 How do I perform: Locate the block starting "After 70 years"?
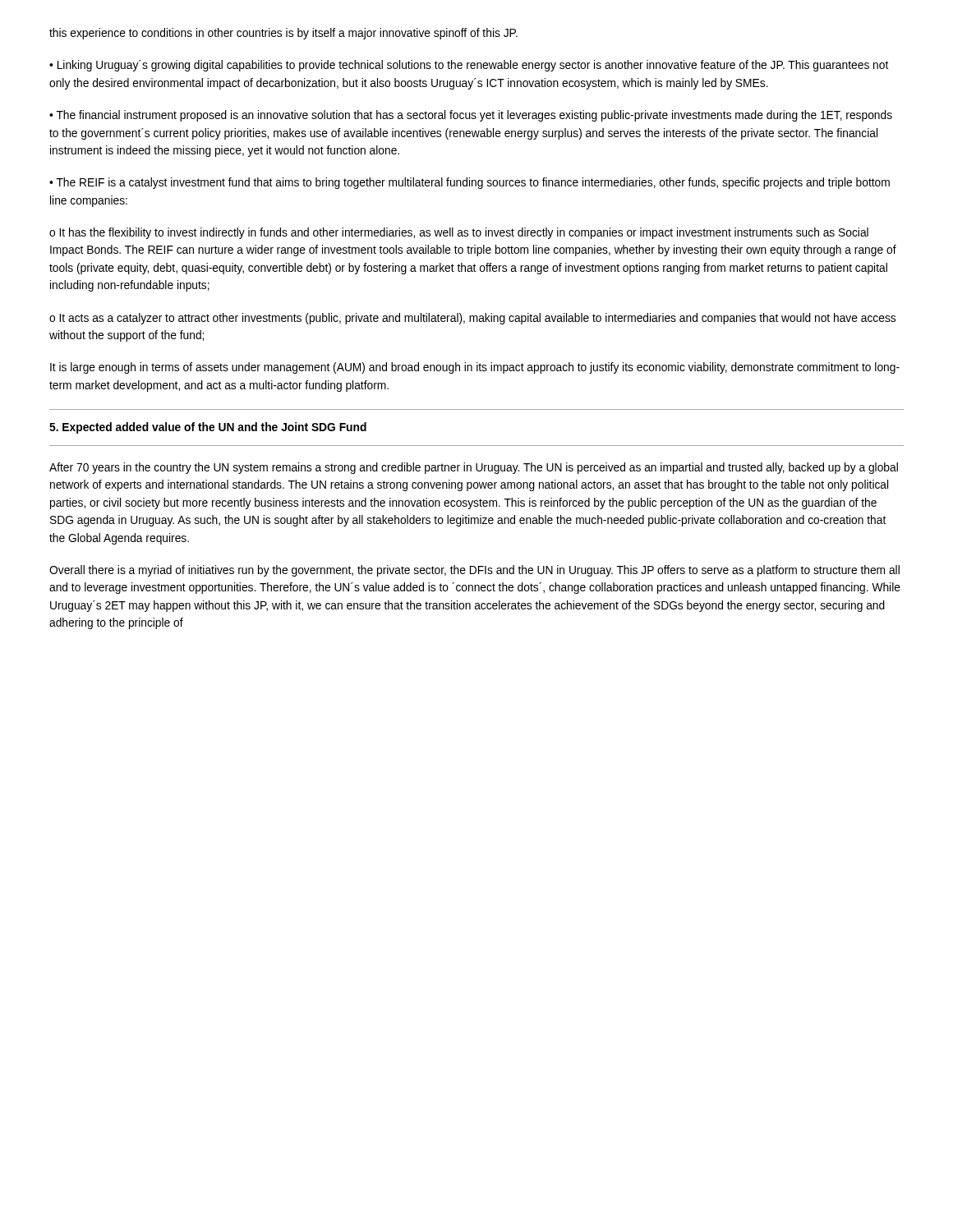pyautogui.click(x=474, y=503)
